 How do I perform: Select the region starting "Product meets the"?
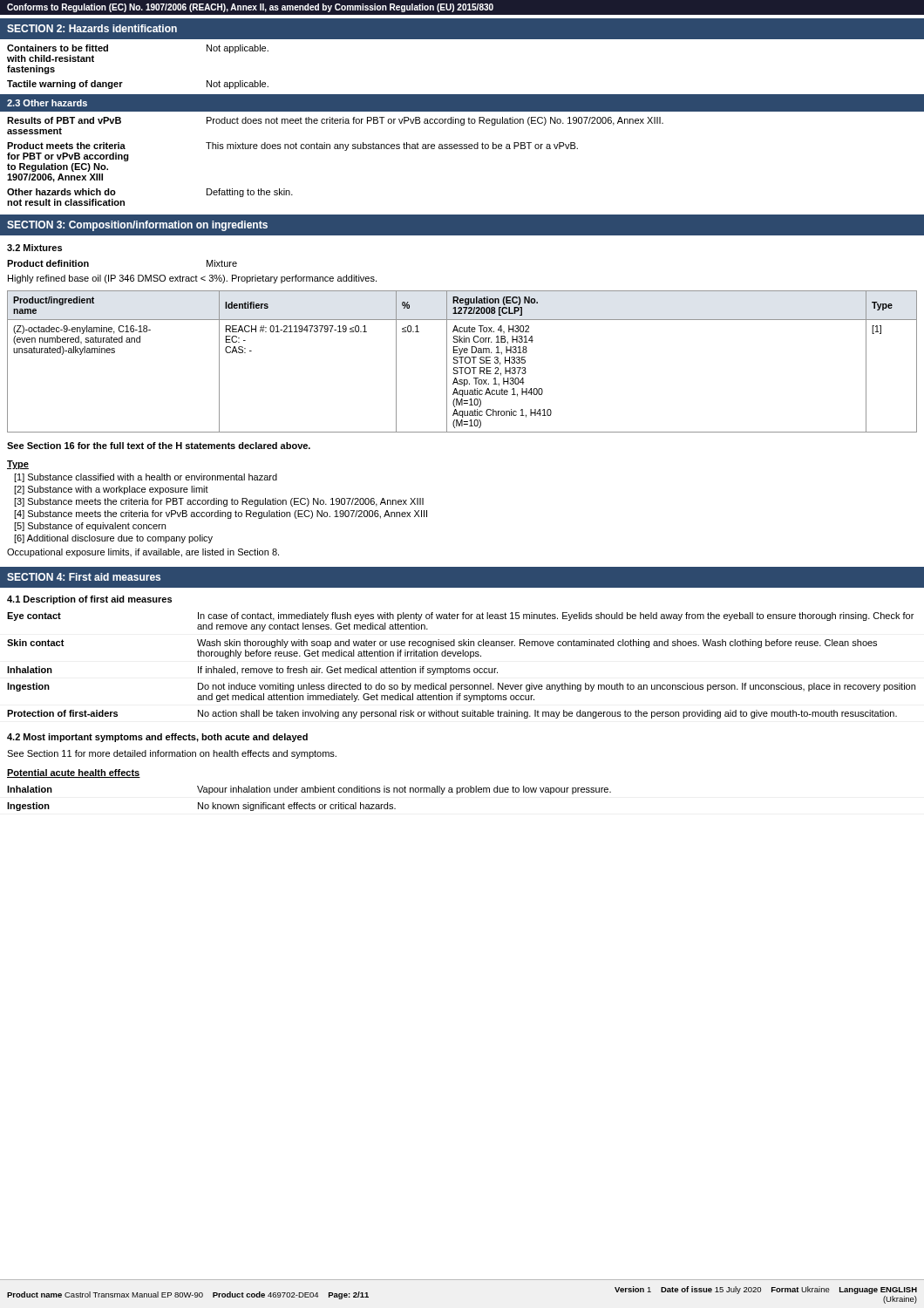292,146
